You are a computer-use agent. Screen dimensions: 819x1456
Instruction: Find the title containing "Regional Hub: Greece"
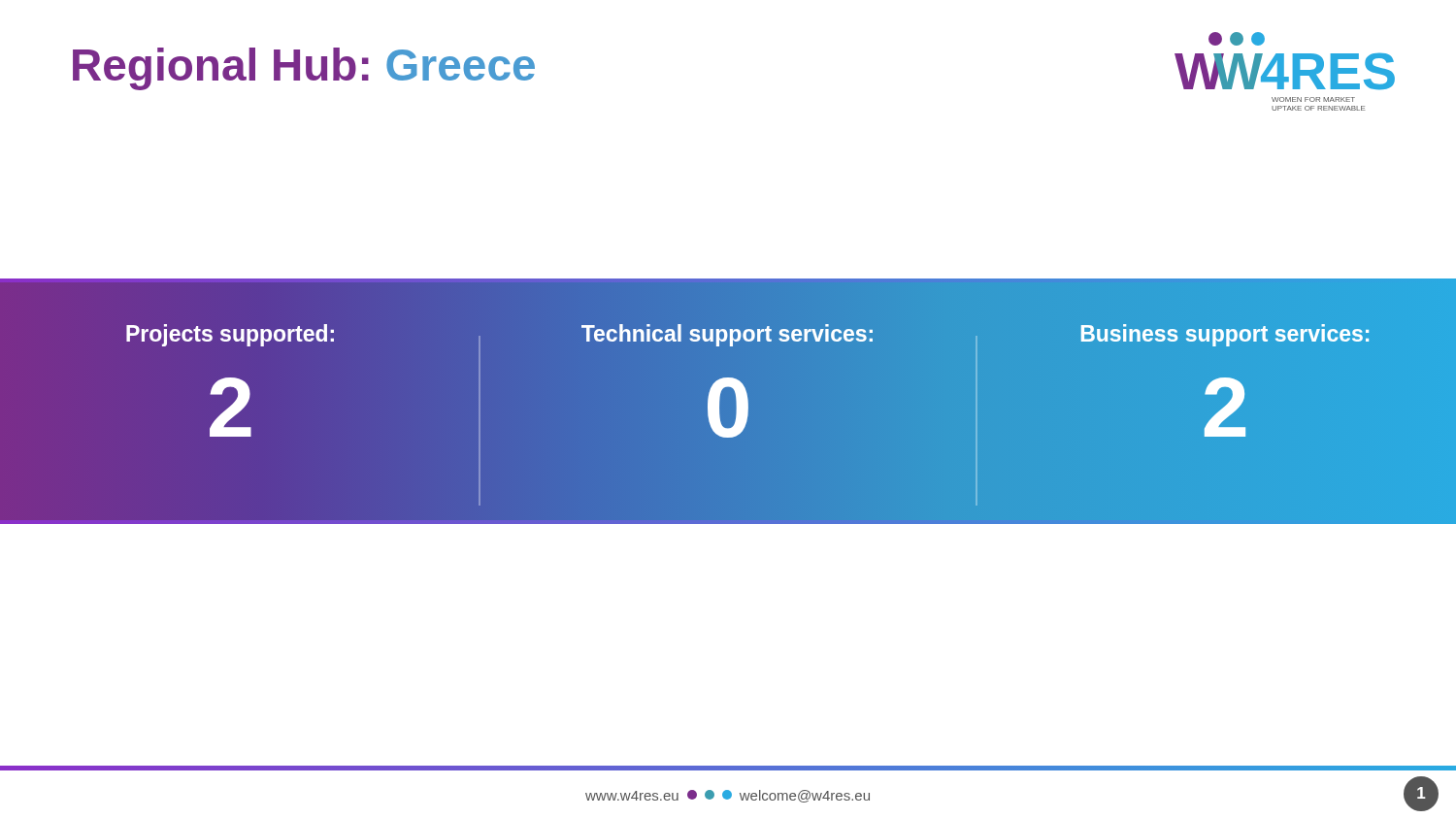[303, 65]
